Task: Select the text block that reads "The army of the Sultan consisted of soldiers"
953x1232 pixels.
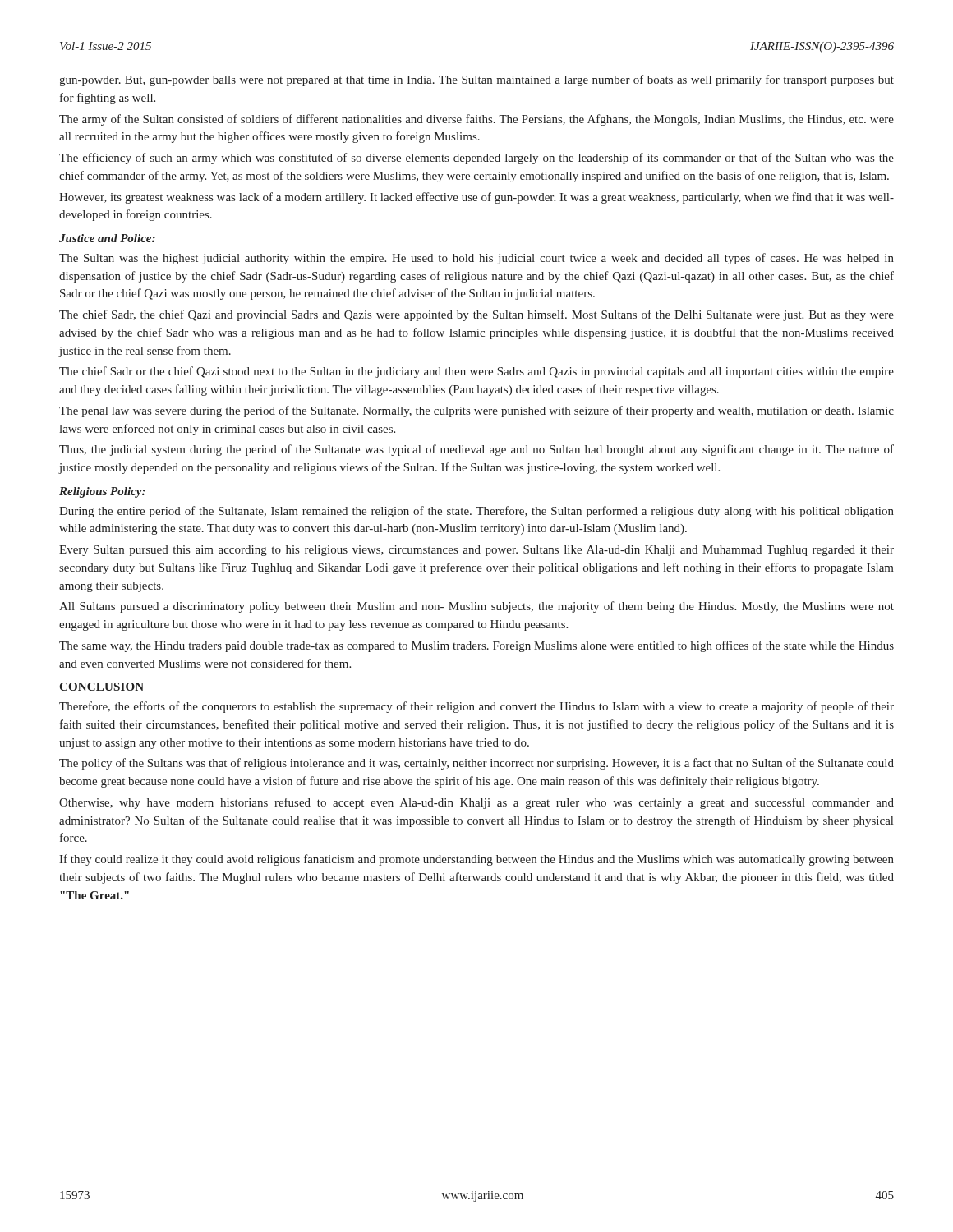Action: 476,128
